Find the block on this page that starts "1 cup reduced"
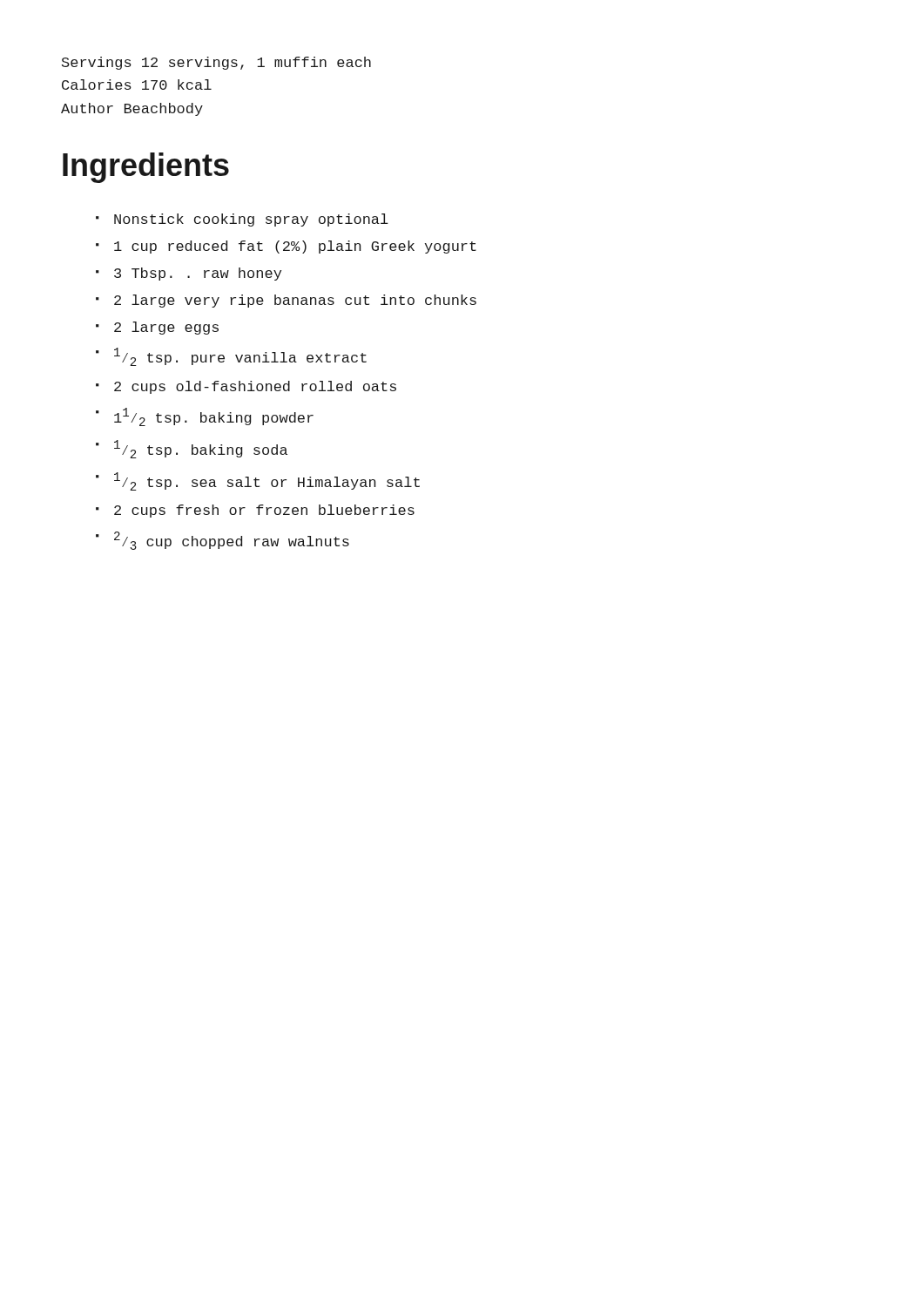 pyautogui.click(x=295, y=247)
